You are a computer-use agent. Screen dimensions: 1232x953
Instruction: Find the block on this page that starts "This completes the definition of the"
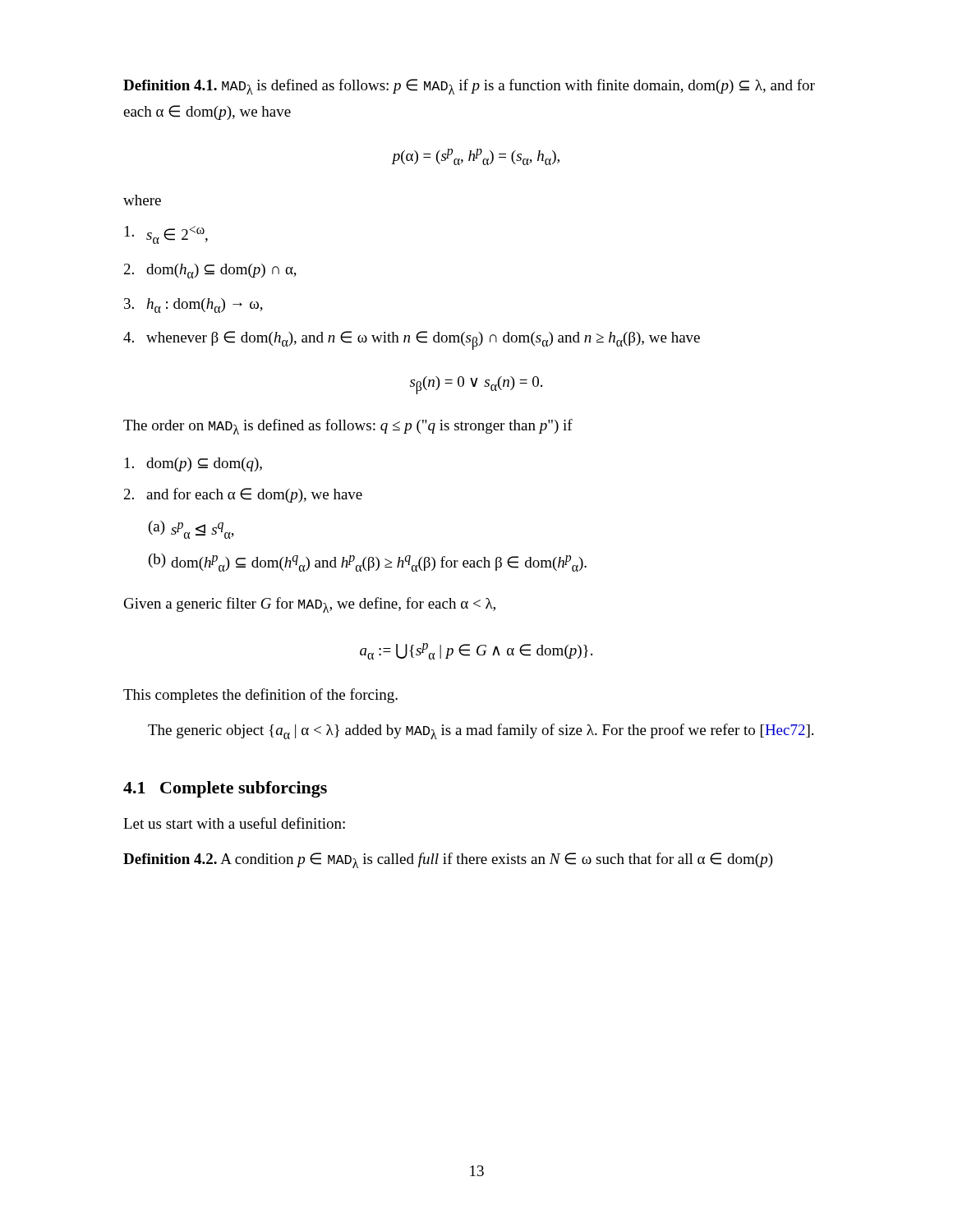pos(261,694)
